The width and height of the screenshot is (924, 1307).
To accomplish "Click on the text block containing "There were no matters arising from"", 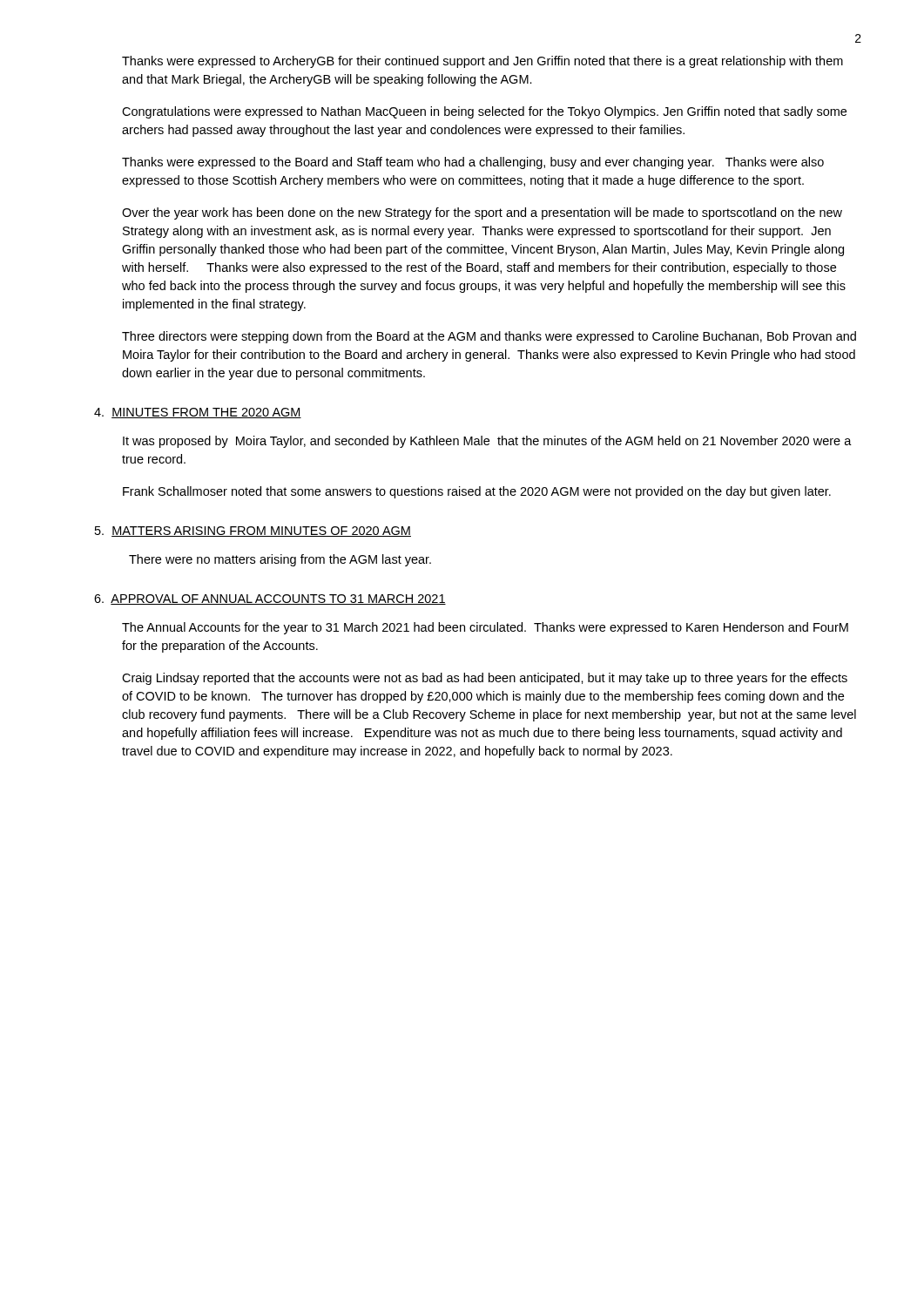I will point(280,560).
